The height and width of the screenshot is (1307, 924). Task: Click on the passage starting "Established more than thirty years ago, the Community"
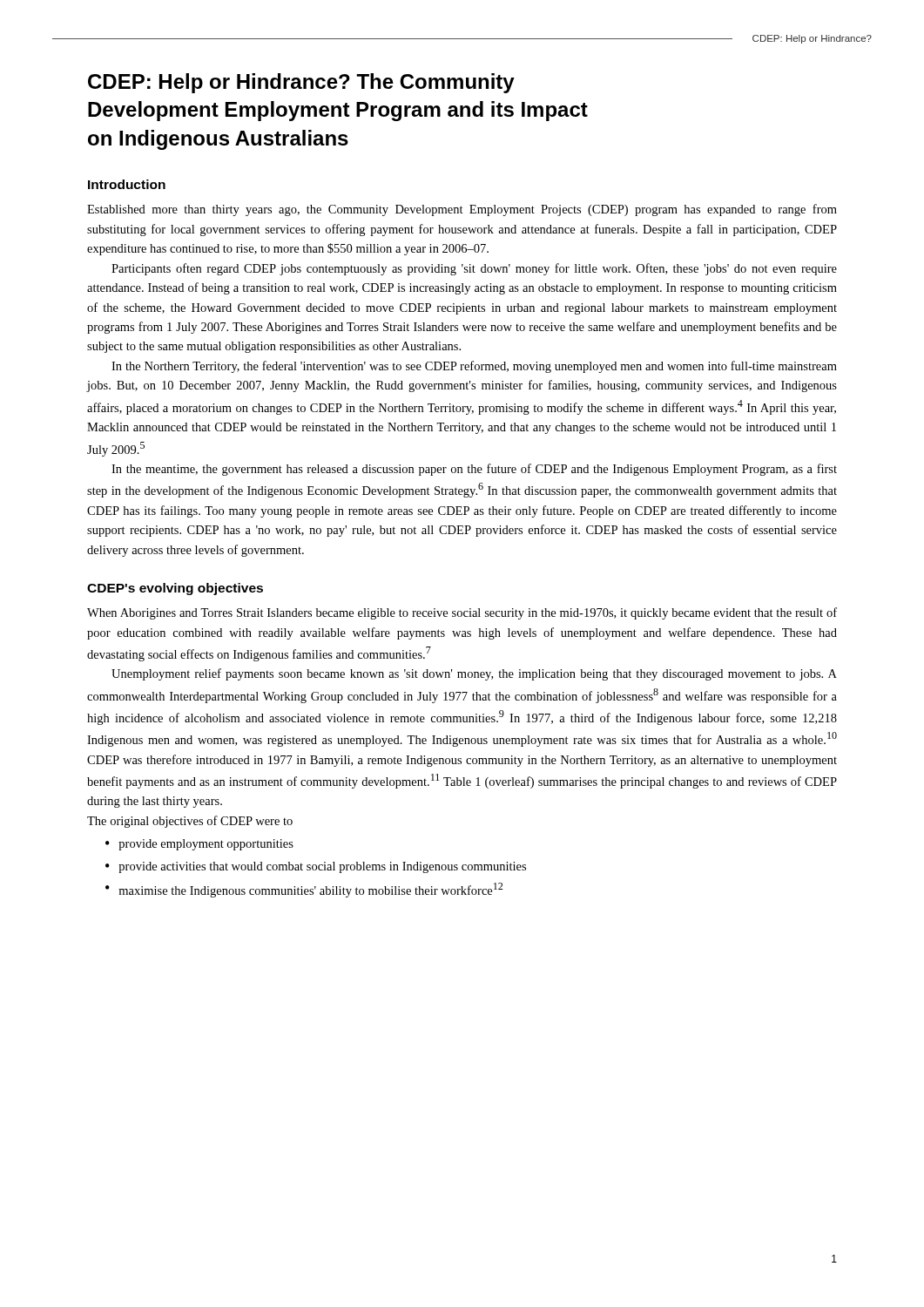(462, 380)
